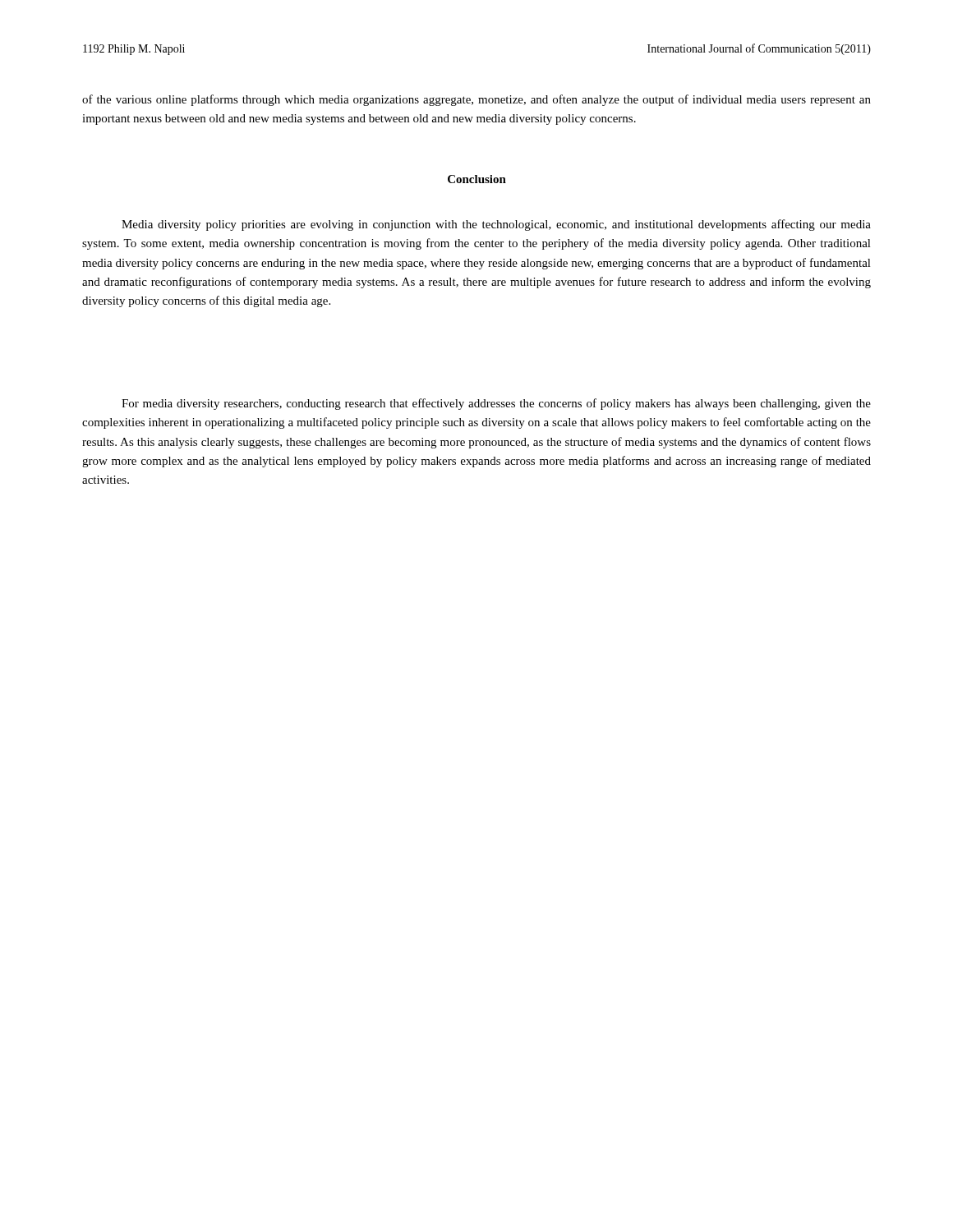
Task: Select the region starting "of the various online platforms through which"
Action: coord(476,109)
